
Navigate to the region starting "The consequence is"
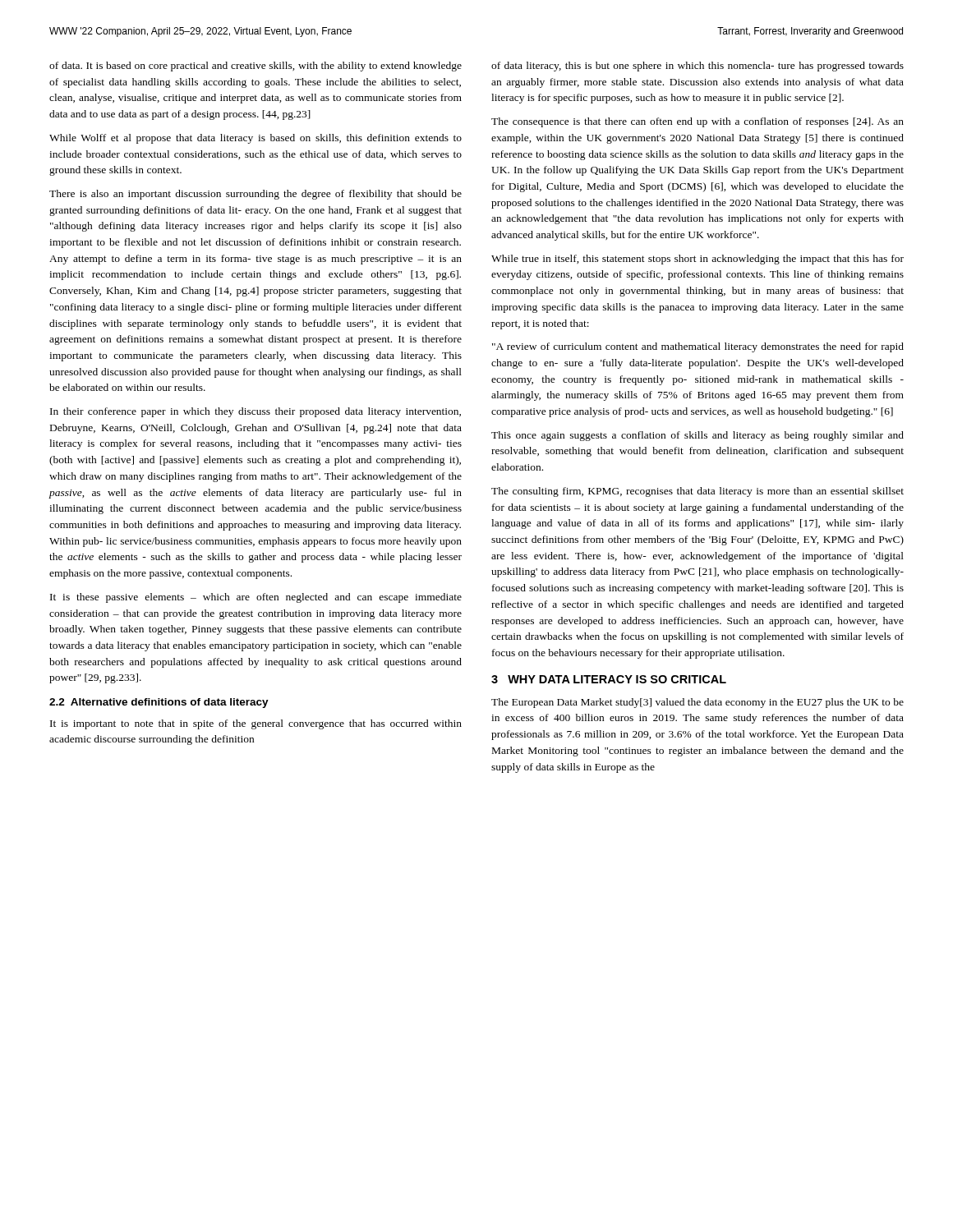click(x=698, y=178)
